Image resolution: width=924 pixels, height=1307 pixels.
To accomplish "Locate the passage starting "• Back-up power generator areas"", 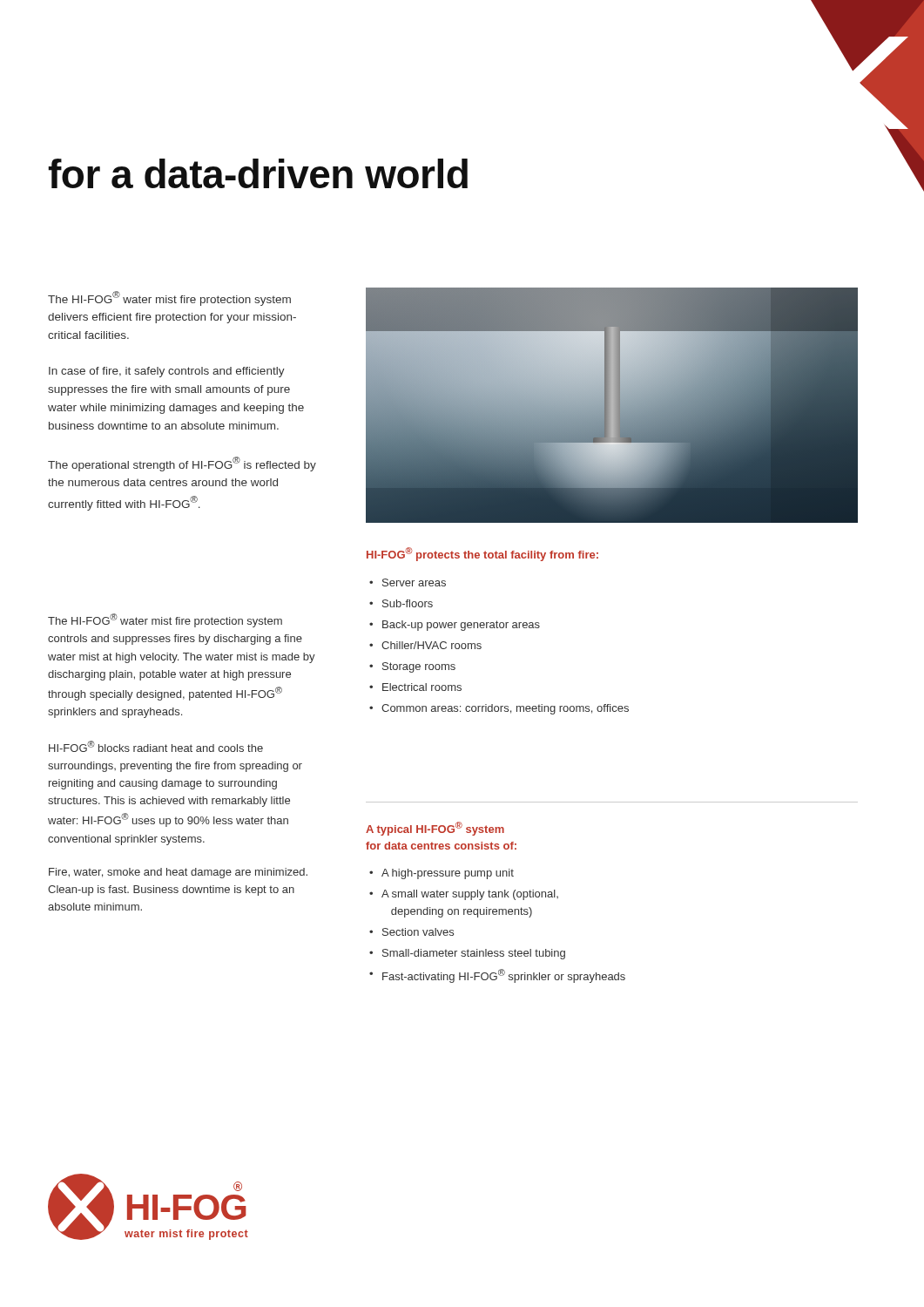I will coord(455,625).
